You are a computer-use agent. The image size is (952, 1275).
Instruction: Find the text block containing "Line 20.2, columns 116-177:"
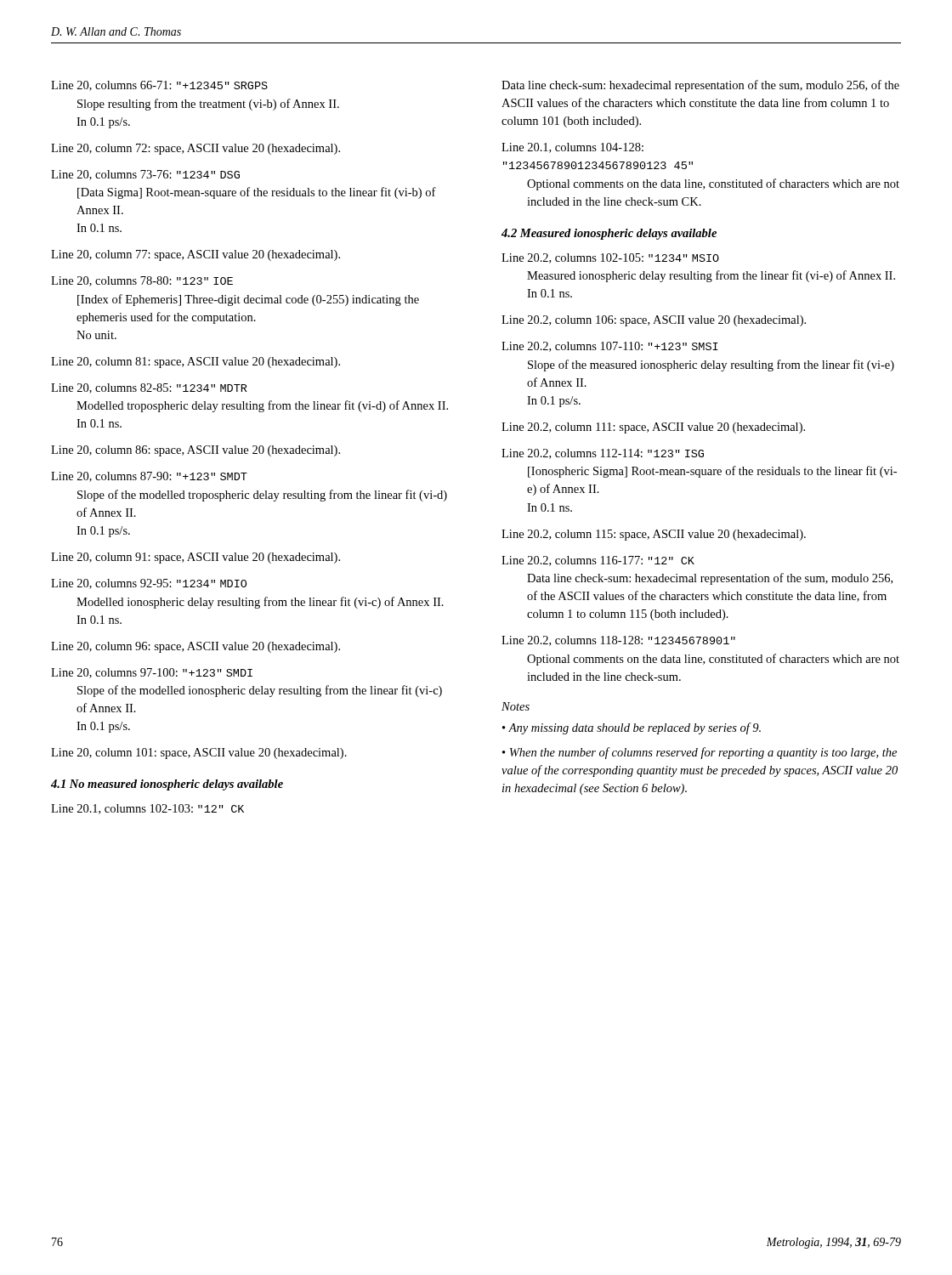pos(701,588)
